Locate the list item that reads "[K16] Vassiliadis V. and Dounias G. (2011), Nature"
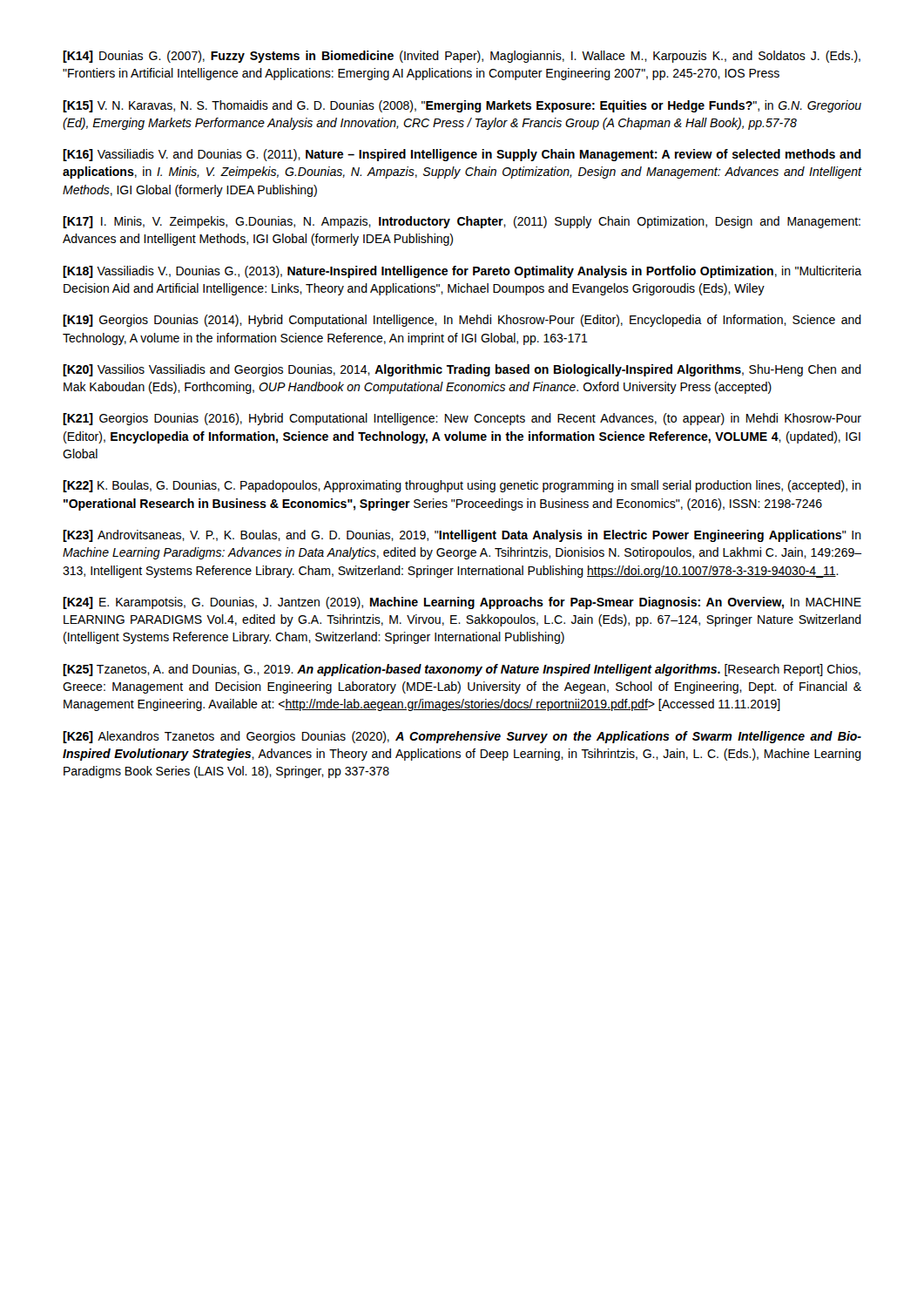 point(462,172)
